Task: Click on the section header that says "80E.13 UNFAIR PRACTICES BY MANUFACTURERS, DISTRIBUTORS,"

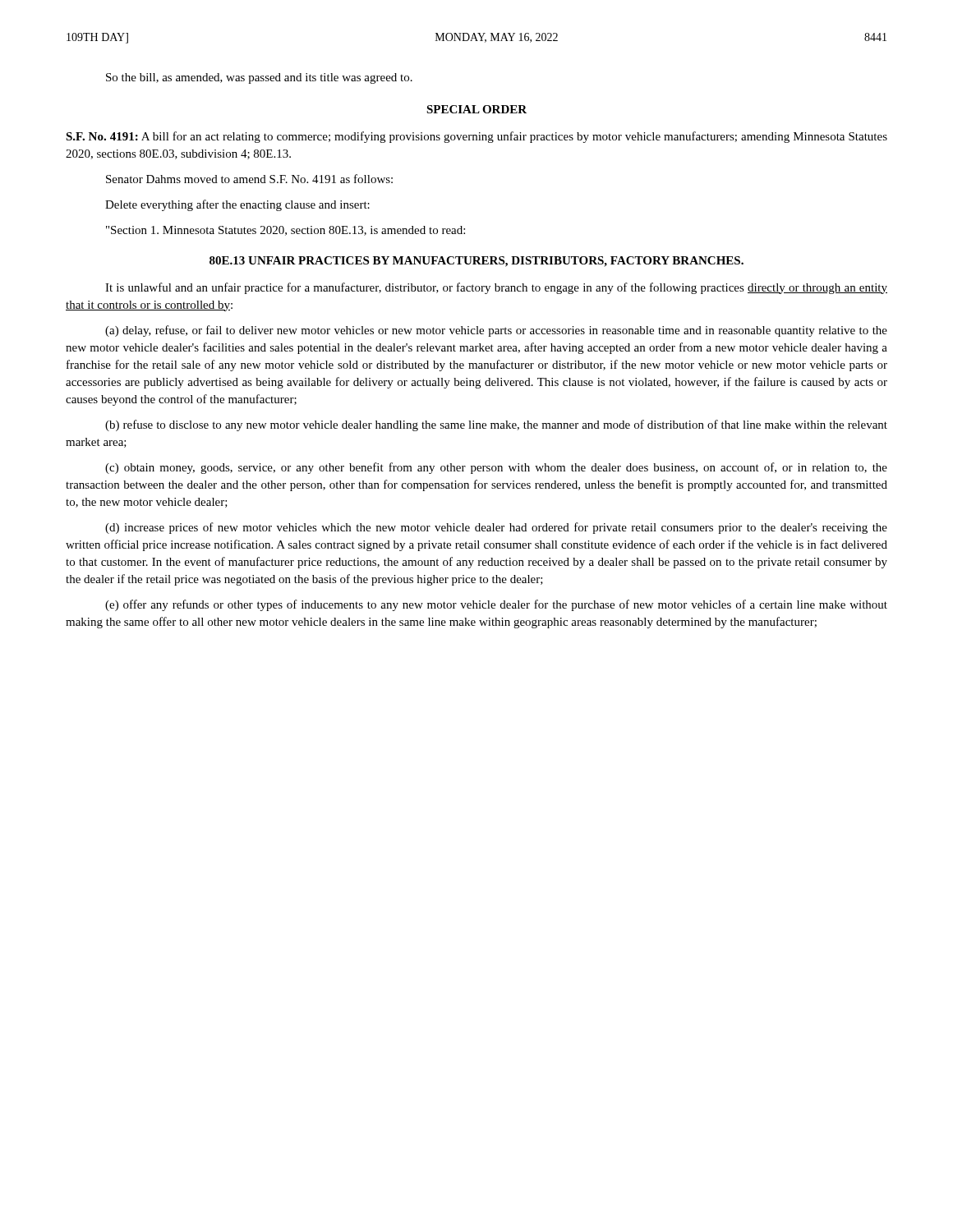Action: (476, 260)
